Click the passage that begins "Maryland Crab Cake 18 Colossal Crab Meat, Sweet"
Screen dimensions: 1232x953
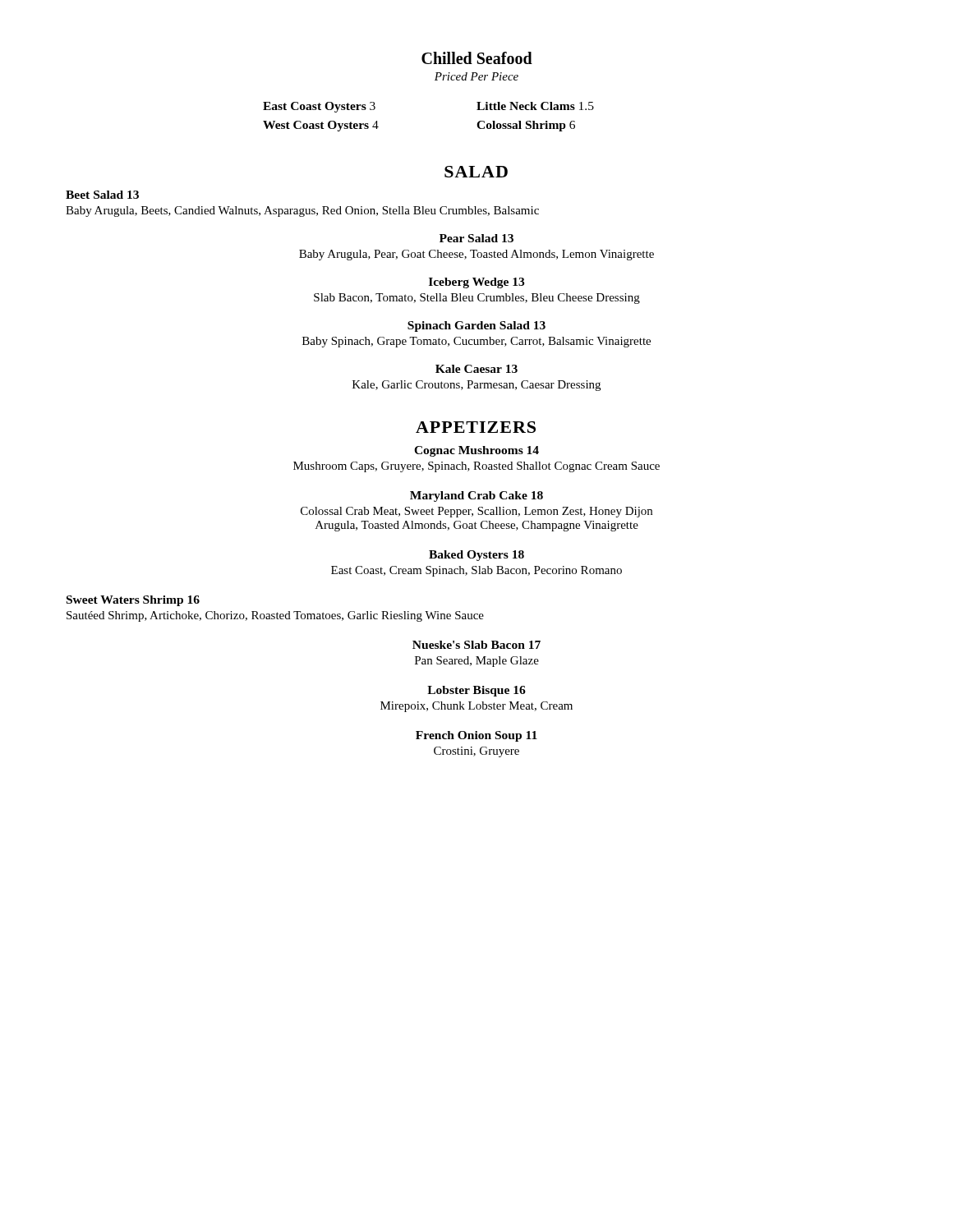coord(476,510)
